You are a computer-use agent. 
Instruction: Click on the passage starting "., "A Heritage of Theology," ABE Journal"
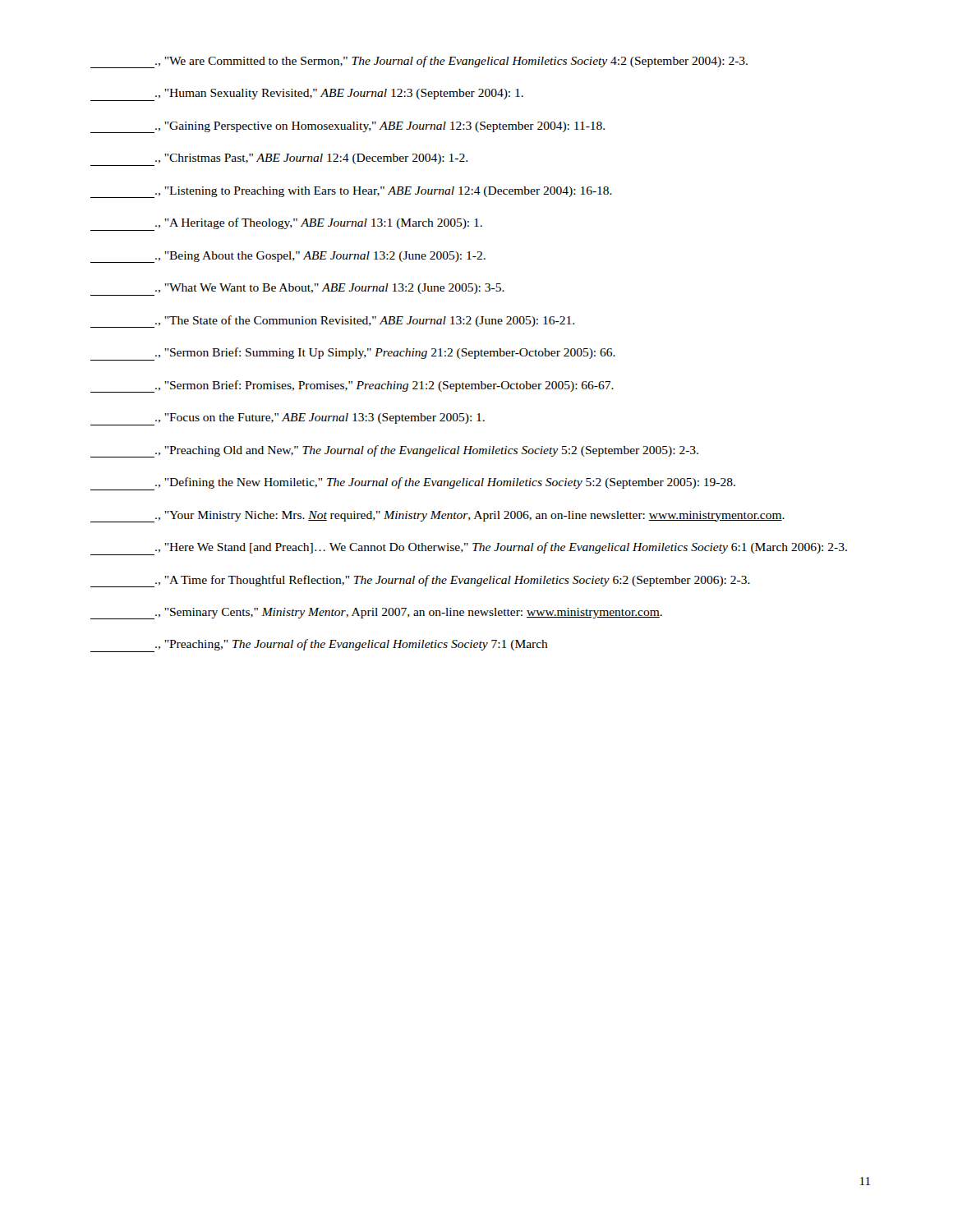[481, 222]
